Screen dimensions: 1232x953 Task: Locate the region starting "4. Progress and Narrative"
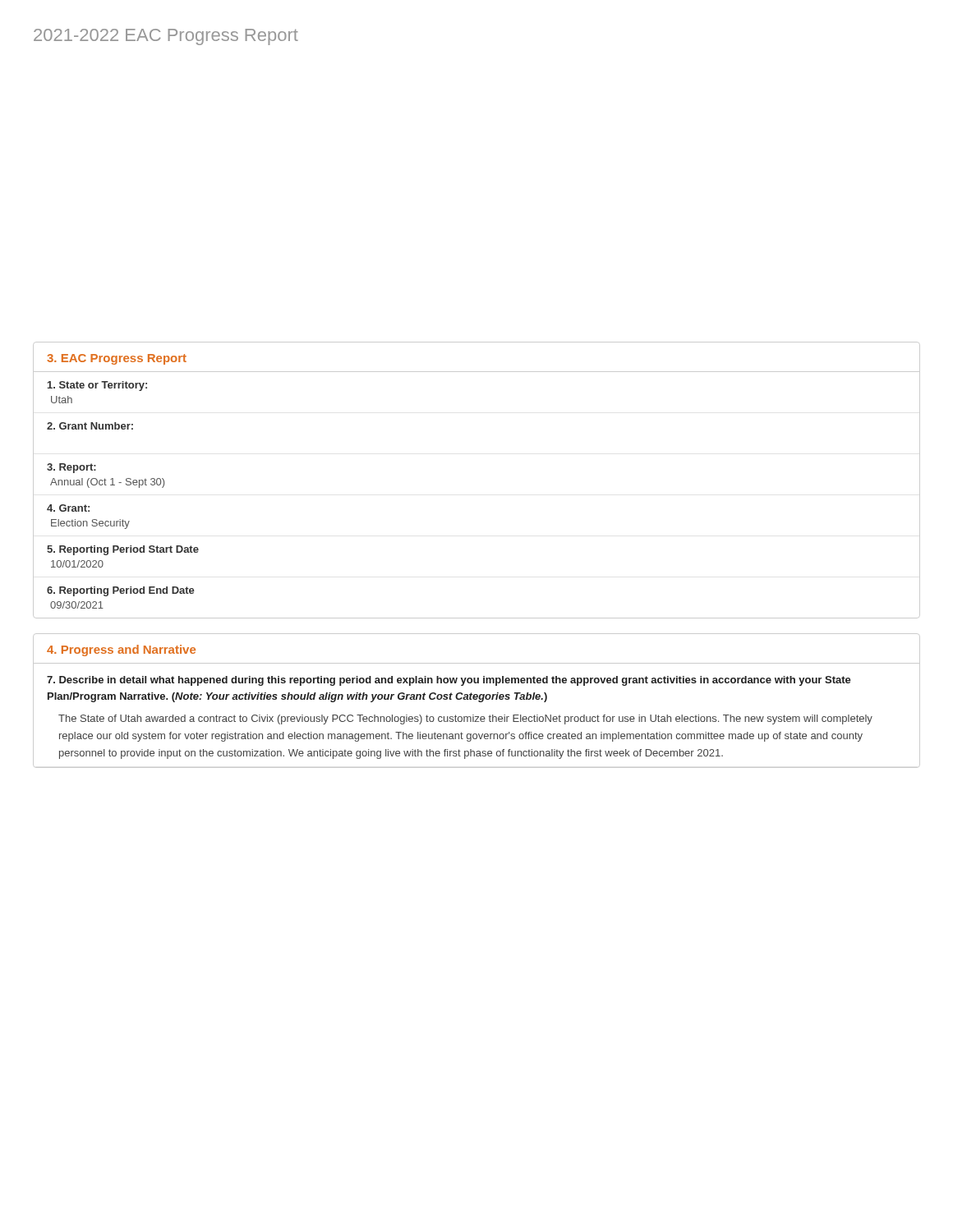pyautogui.click(x=121, y=649)
